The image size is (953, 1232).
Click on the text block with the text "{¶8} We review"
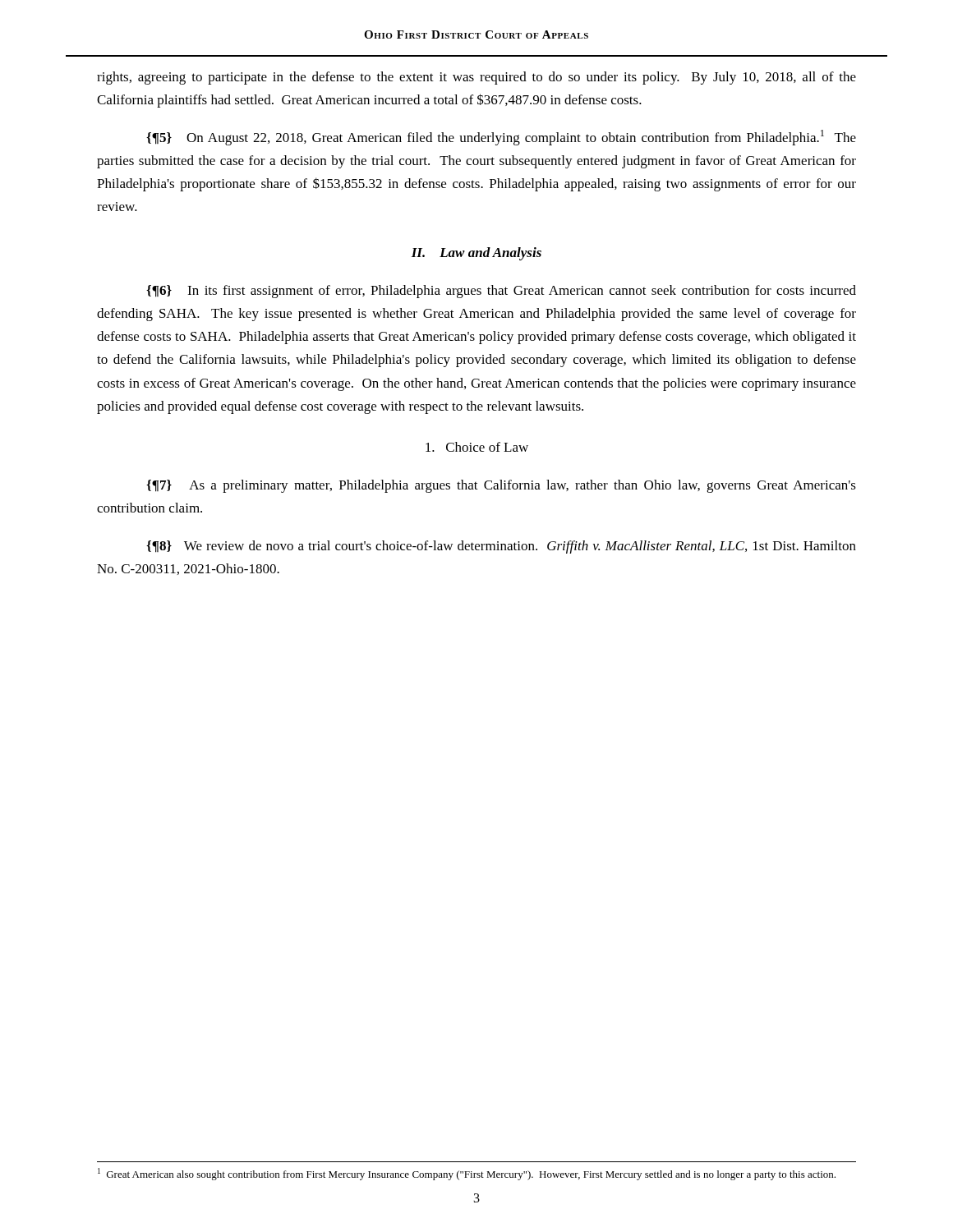(476, 557)
